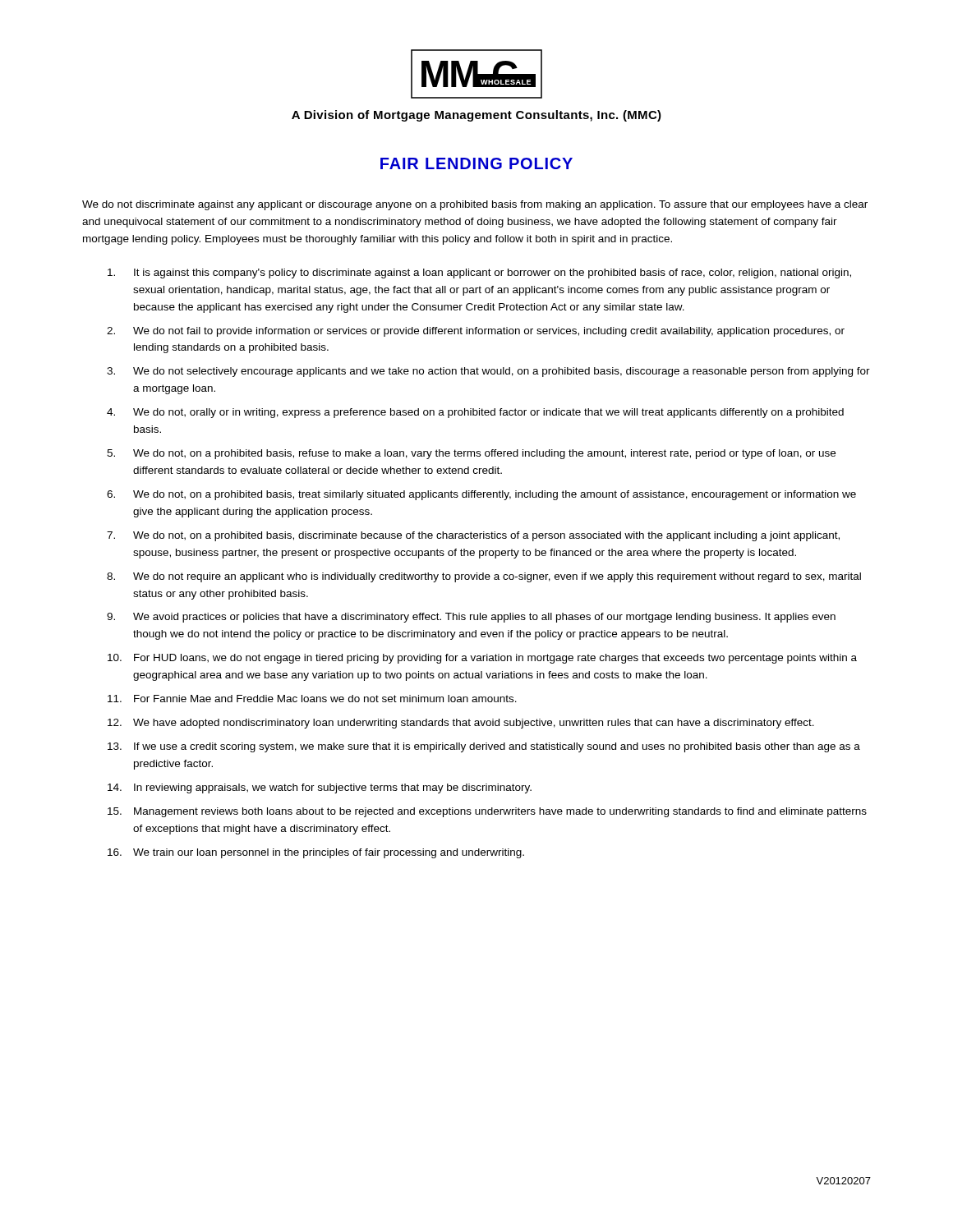Viewport: 953px width, 1232px height.
Task: Locate the text starting "7. We do not, on a"
Action: [x=489, y=544]
